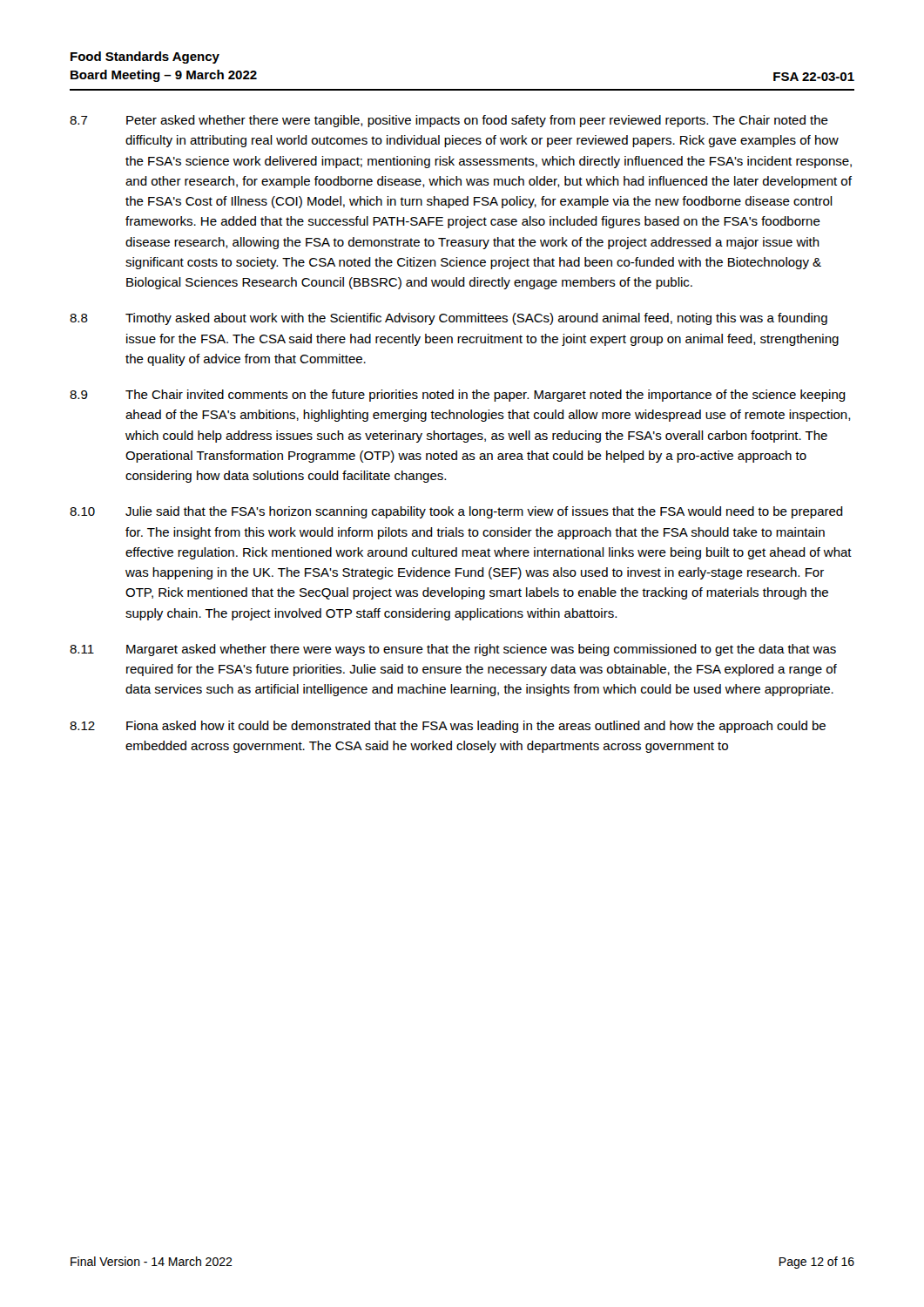The image size is (924, 1307).
Task: Navigate to the region starting "8.10 Julie said"
Action: tap(462, 562)
